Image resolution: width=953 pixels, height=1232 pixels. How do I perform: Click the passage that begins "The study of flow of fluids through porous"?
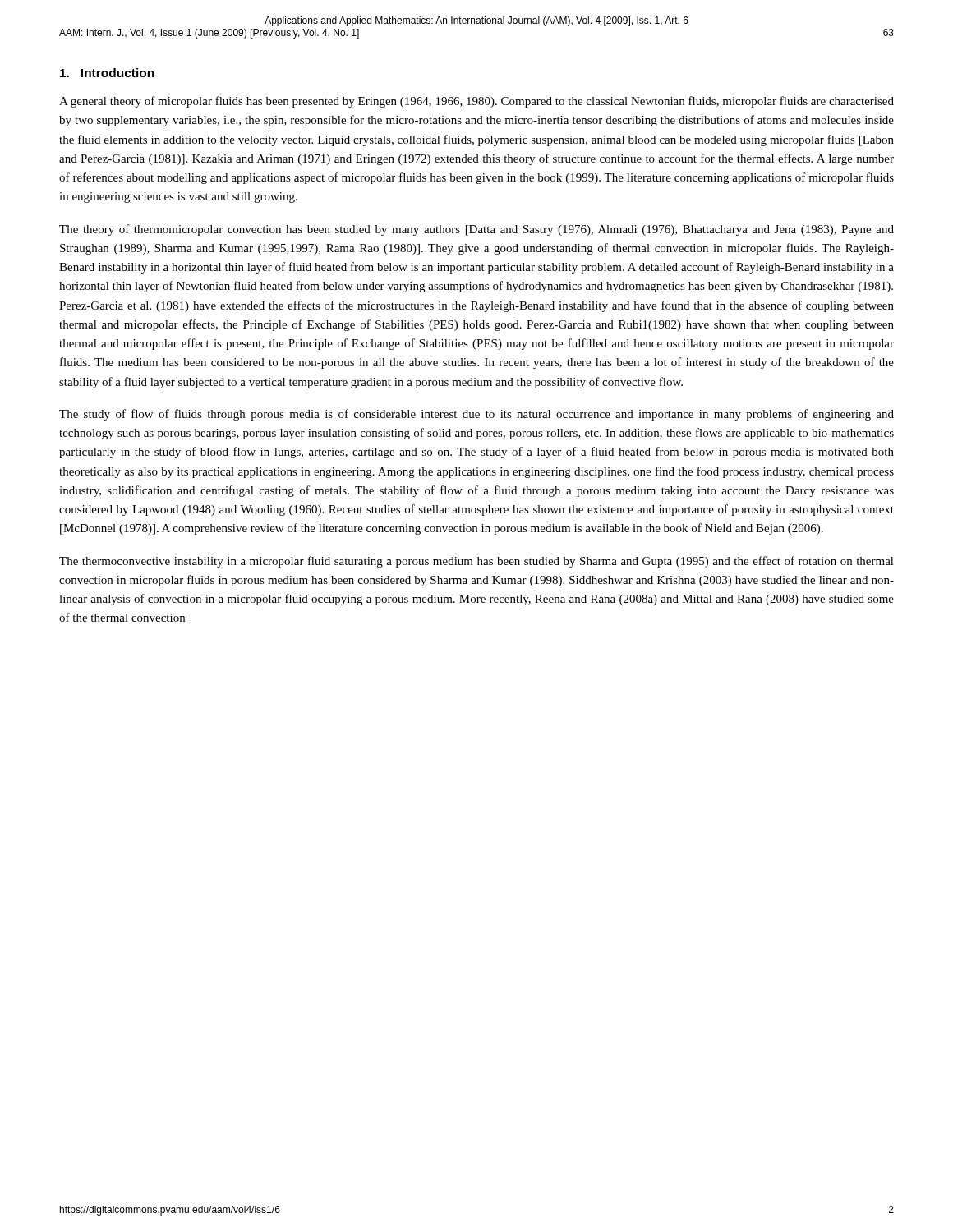(476, 471)
